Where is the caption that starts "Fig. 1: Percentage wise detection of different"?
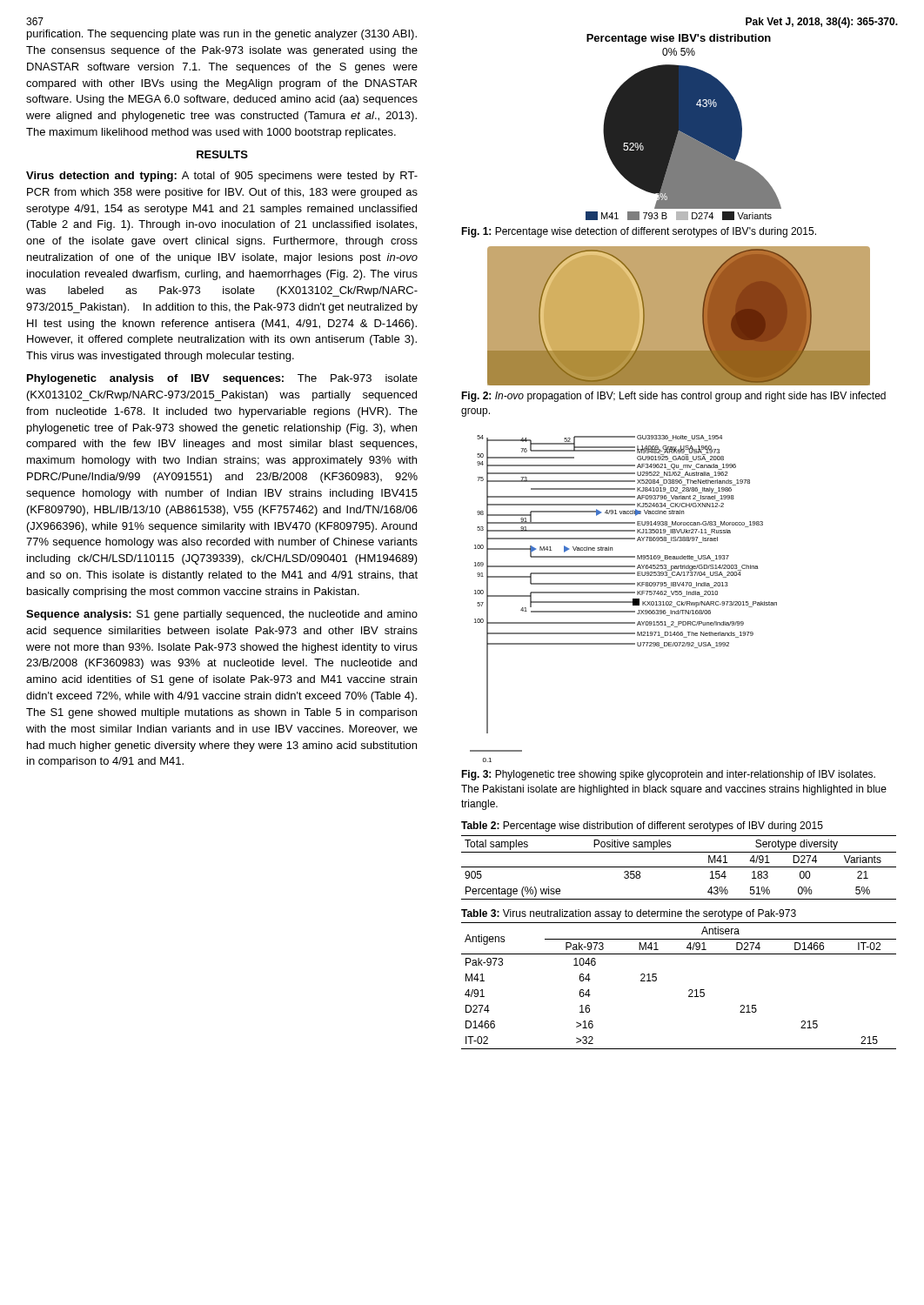The height and width of the screenshot is (1305, 924). [639, 231]
